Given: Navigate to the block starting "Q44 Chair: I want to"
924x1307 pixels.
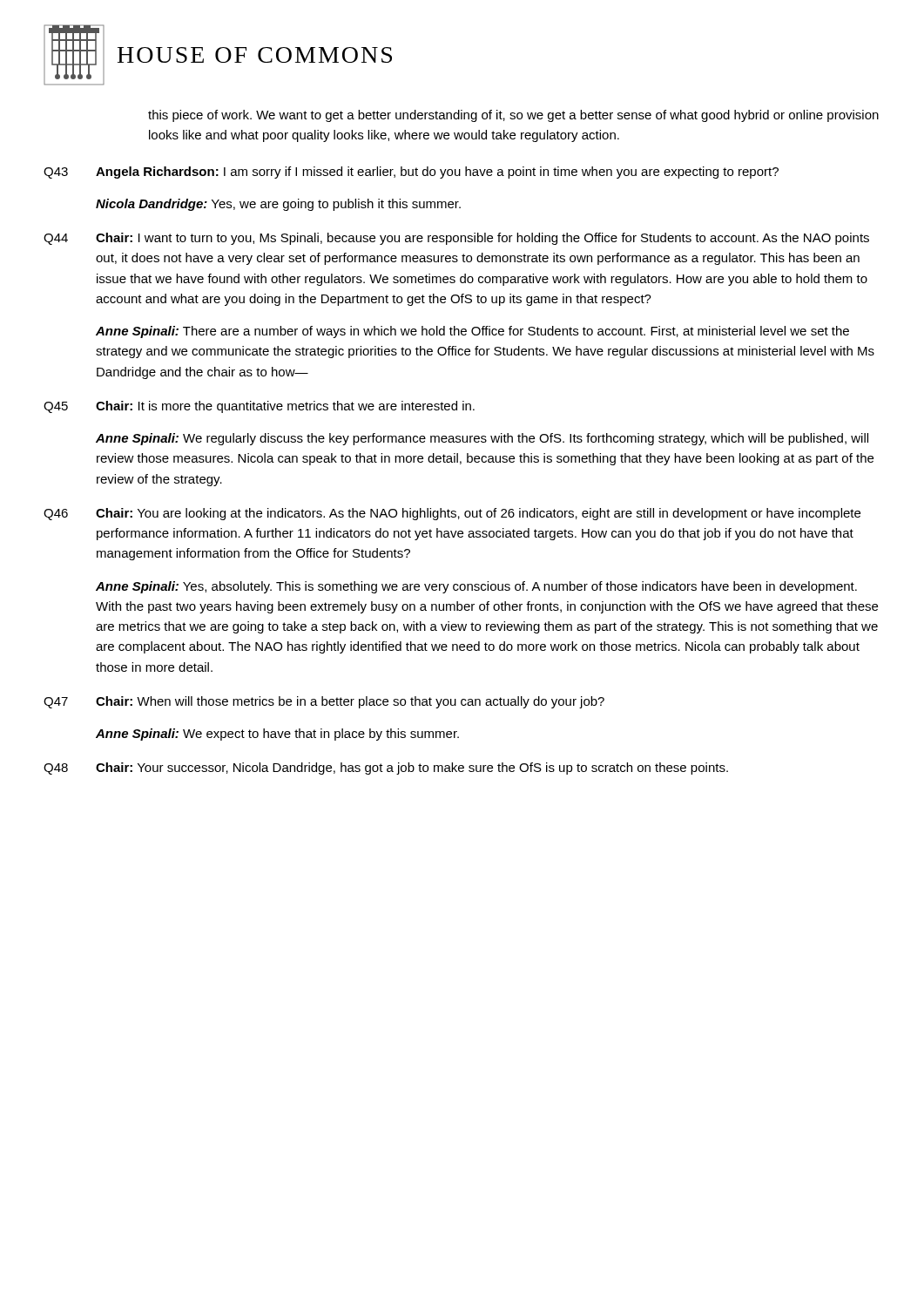Looking at the screenshot, I should pos(462,304).
